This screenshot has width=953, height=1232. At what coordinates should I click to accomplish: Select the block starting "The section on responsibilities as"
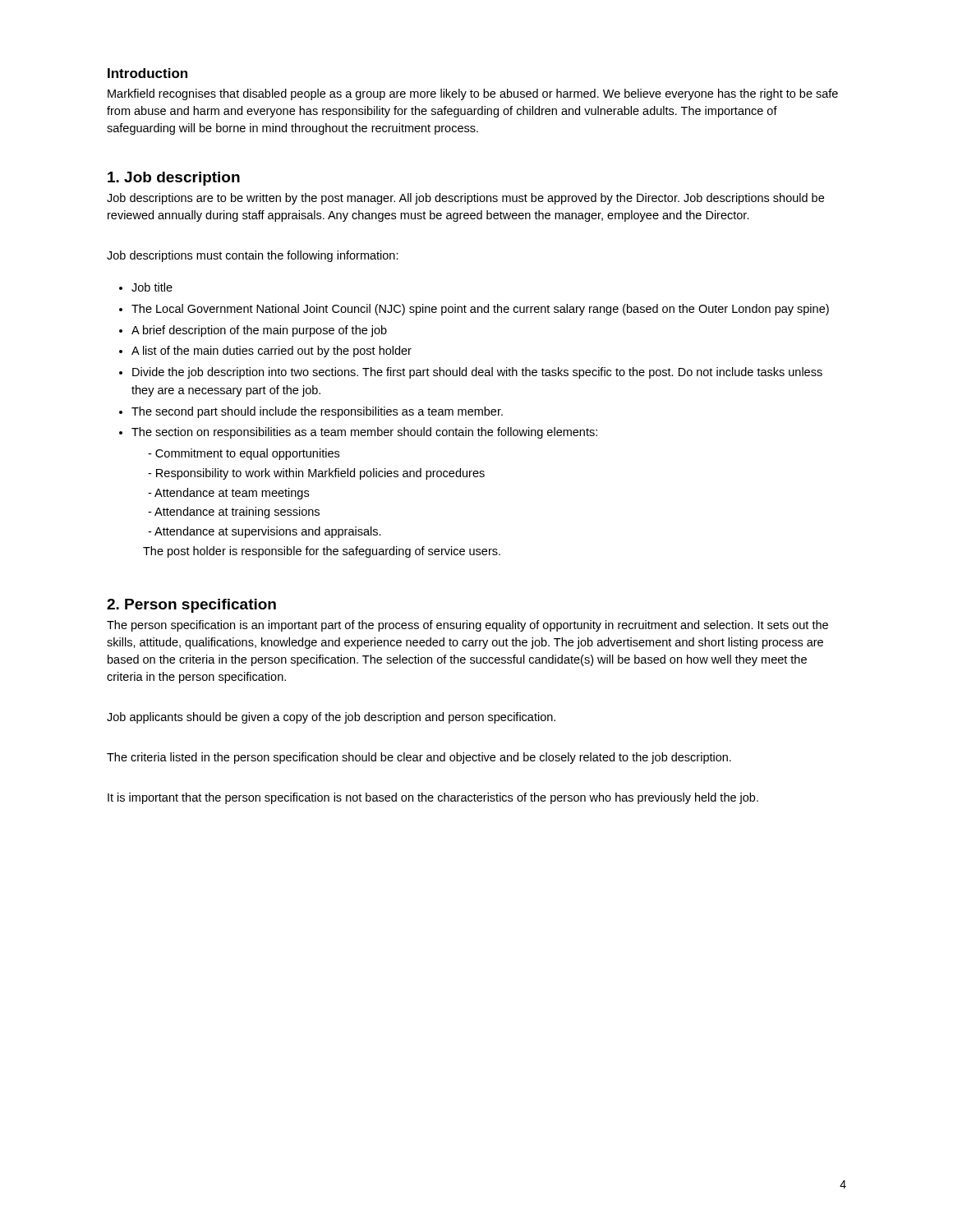(x=364, y=433)
